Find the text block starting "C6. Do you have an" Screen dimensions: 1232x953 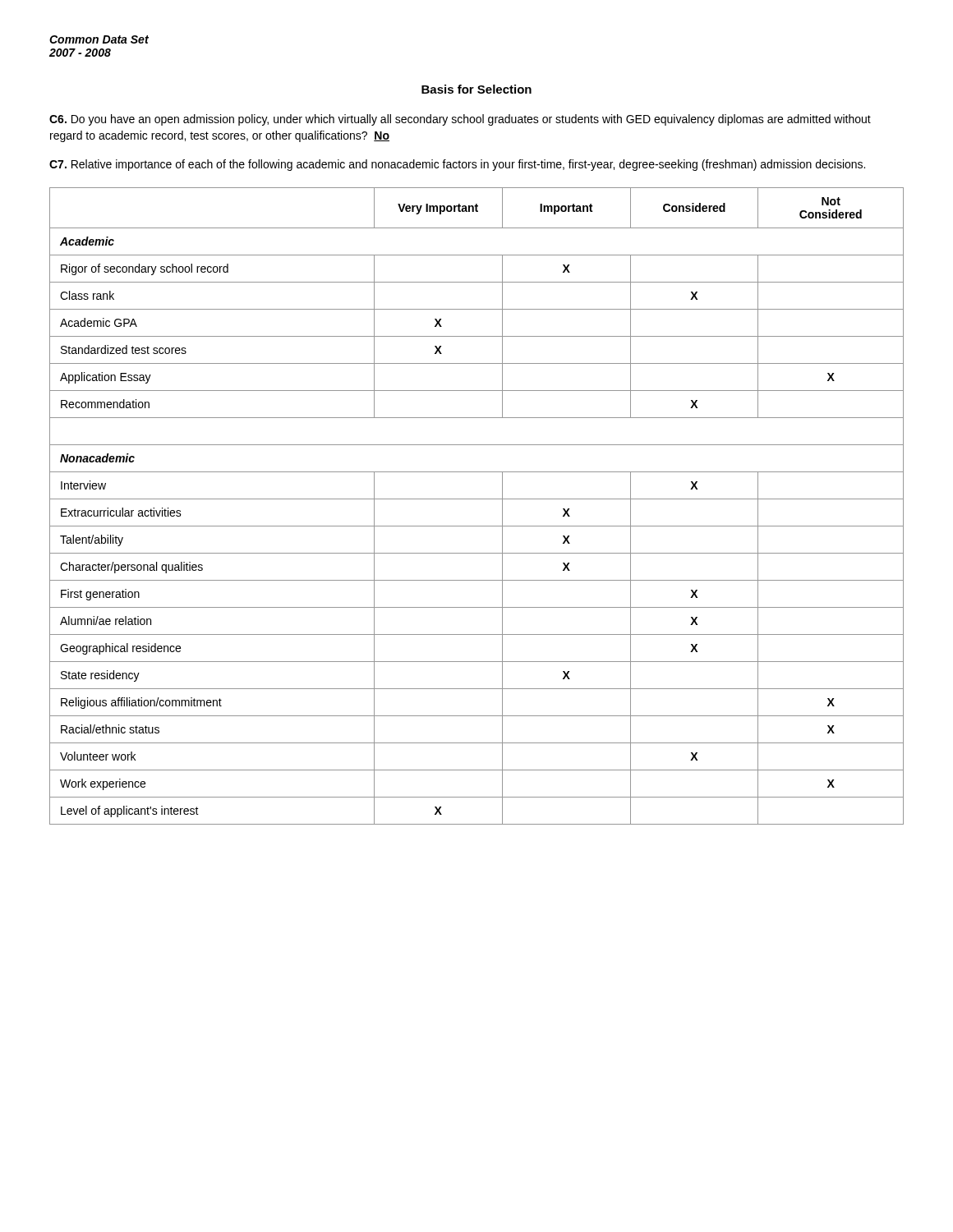pos(460,127)
